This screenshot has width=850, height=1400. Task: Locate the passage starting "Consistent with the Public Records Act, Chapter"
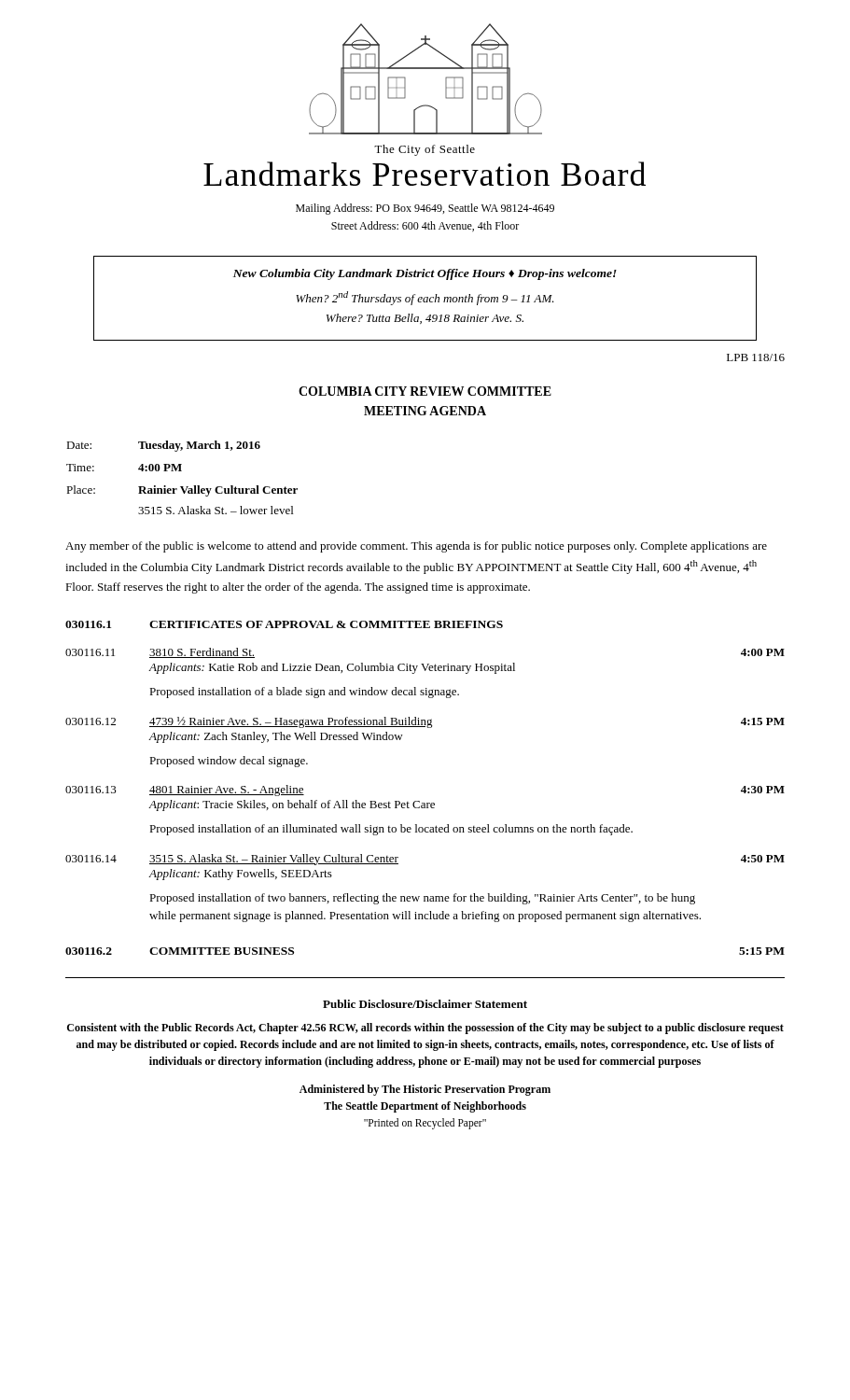click(x=425, y=1044)
